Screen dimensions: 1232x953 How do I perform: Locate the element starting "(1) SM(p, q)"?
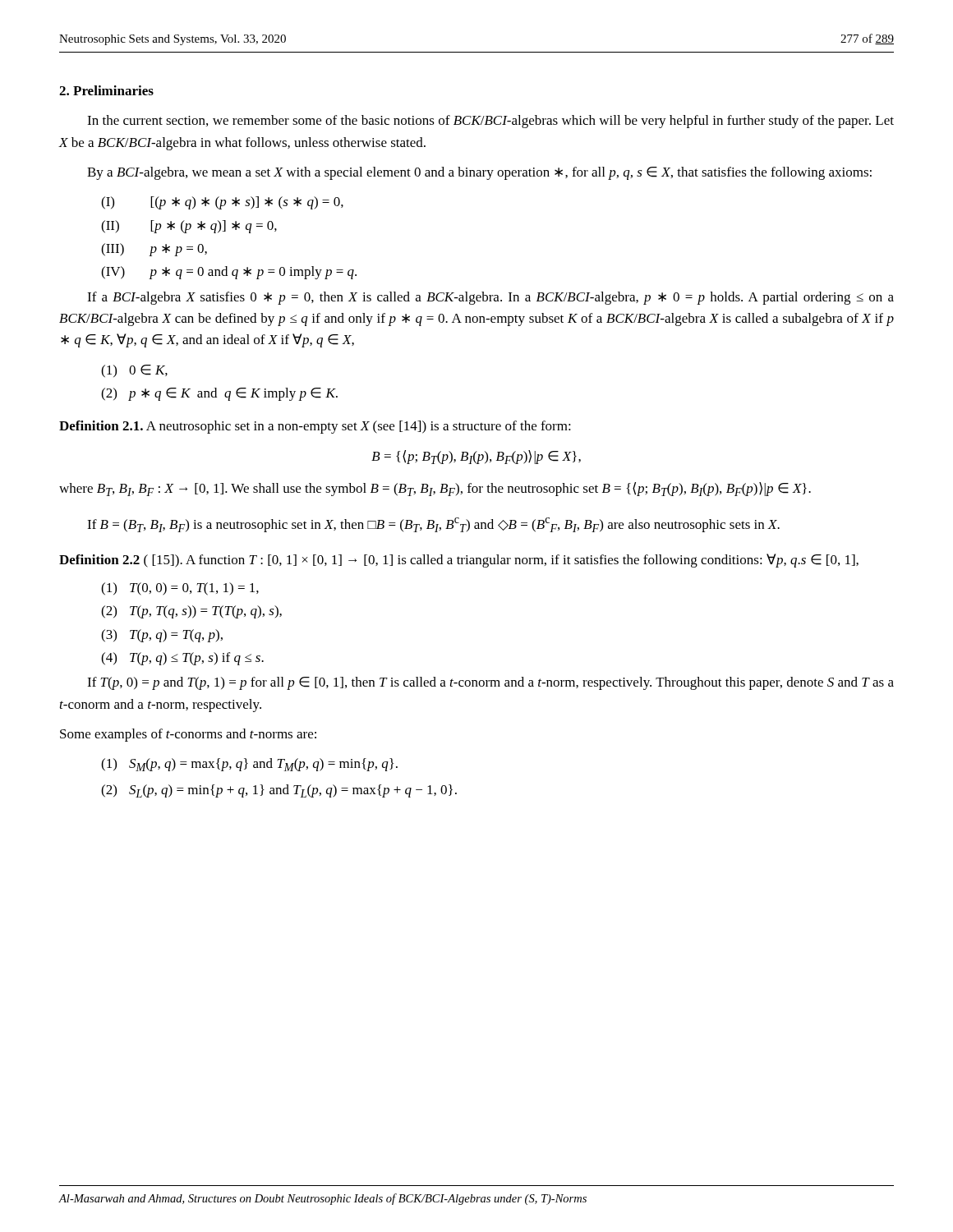(x=250, y=765)
